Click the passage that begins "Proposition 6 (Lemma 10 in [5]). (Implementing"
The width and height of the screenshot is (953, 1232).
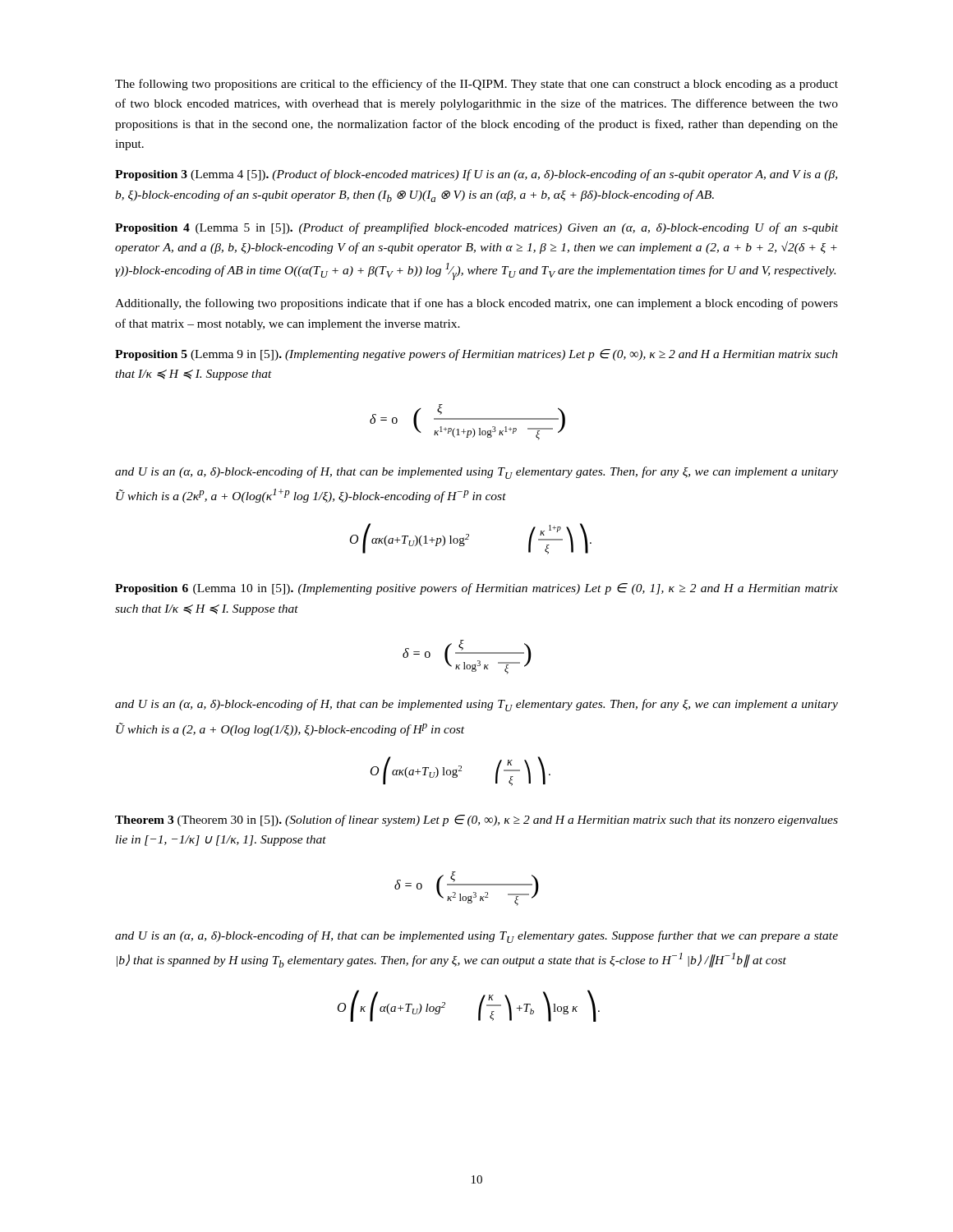click(476, 598)
